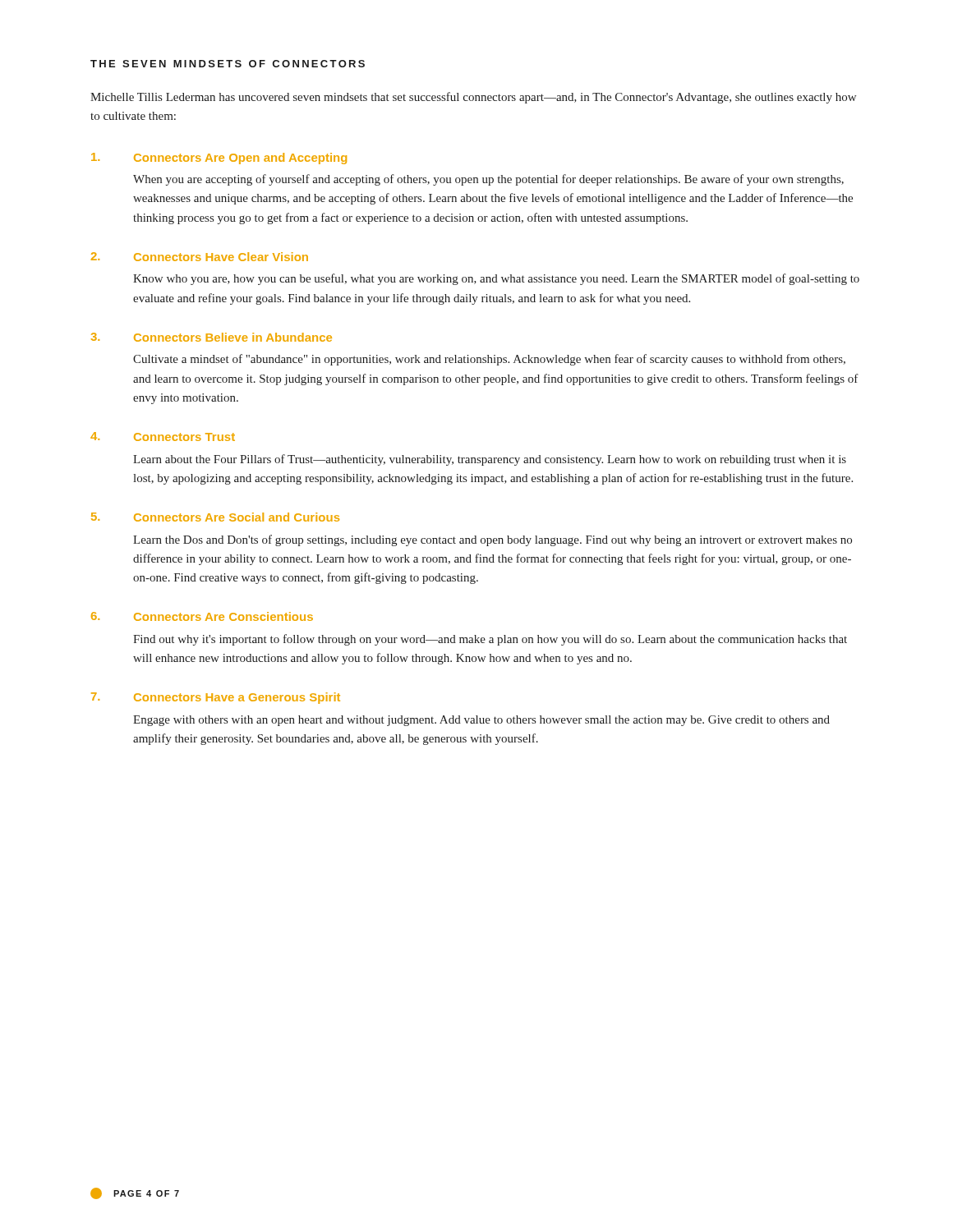Find the list item with the text "Connectors Are Open"
The width and height of the screenshot is (953, 1232).
click(476, 188)
